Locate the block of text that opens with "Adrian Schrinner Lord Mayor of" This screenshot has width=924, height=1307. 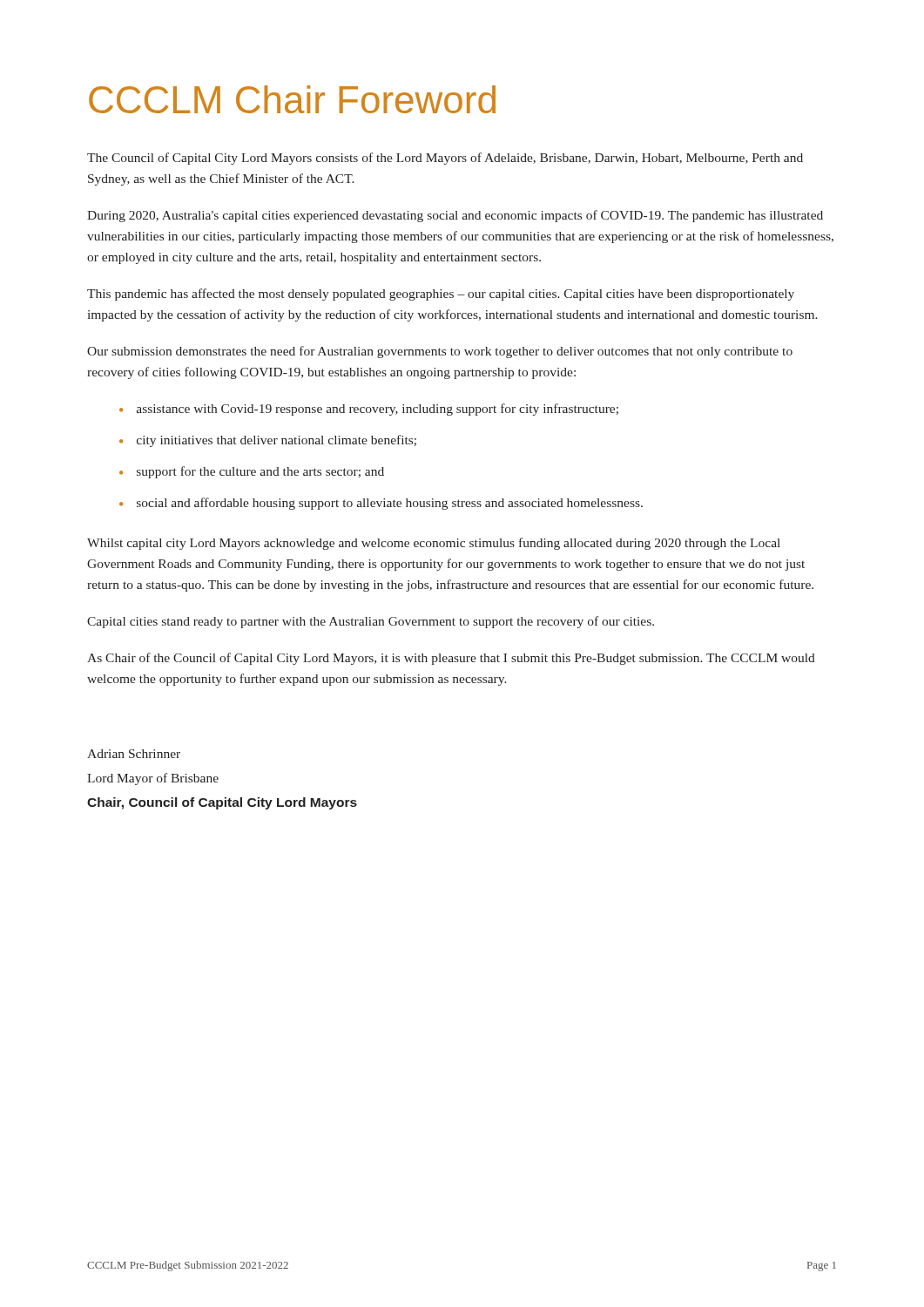click(x=222, y=777)
